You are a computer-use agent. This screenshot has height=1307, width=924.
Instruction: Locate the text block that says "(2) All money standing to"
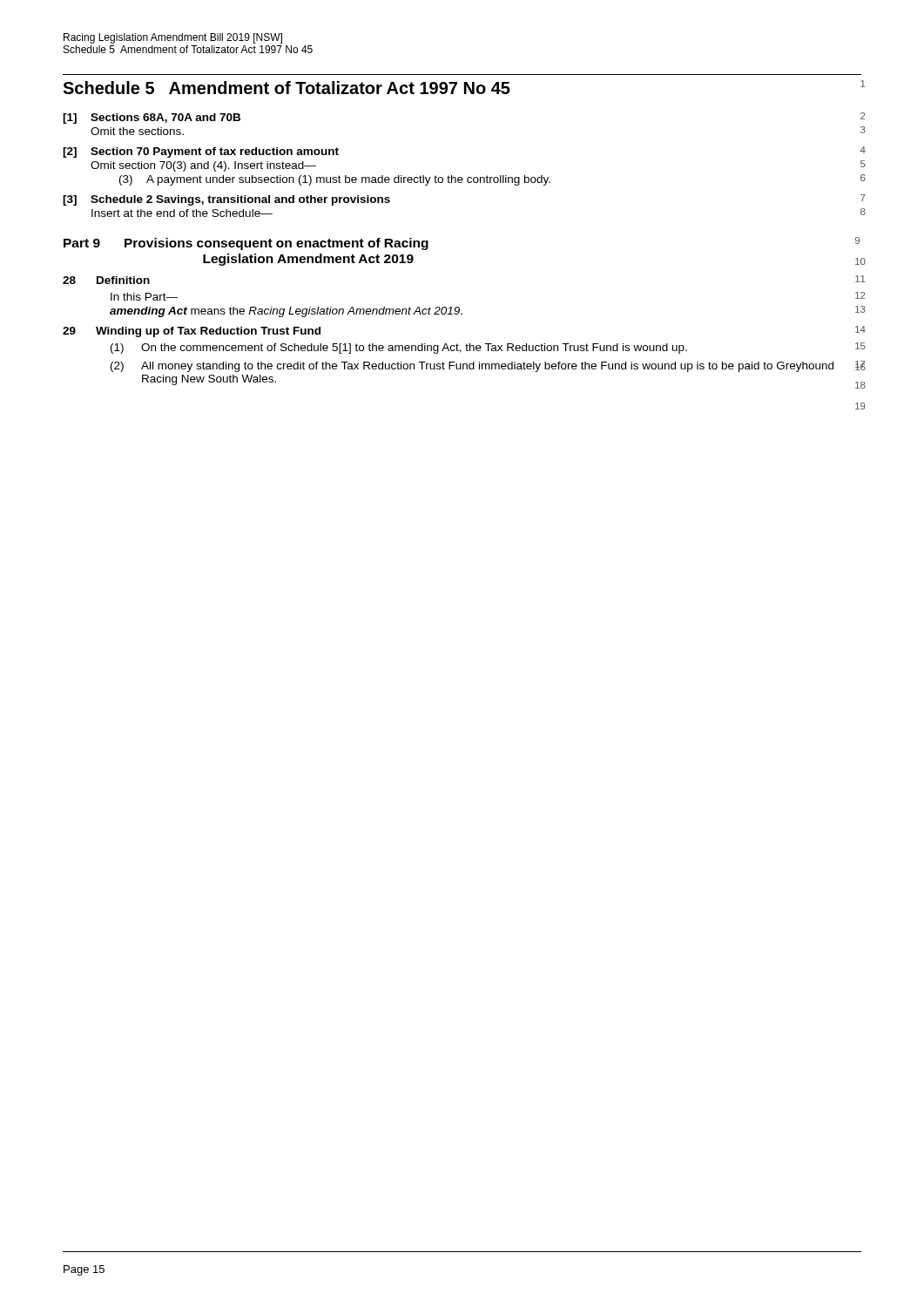(486, 372)
